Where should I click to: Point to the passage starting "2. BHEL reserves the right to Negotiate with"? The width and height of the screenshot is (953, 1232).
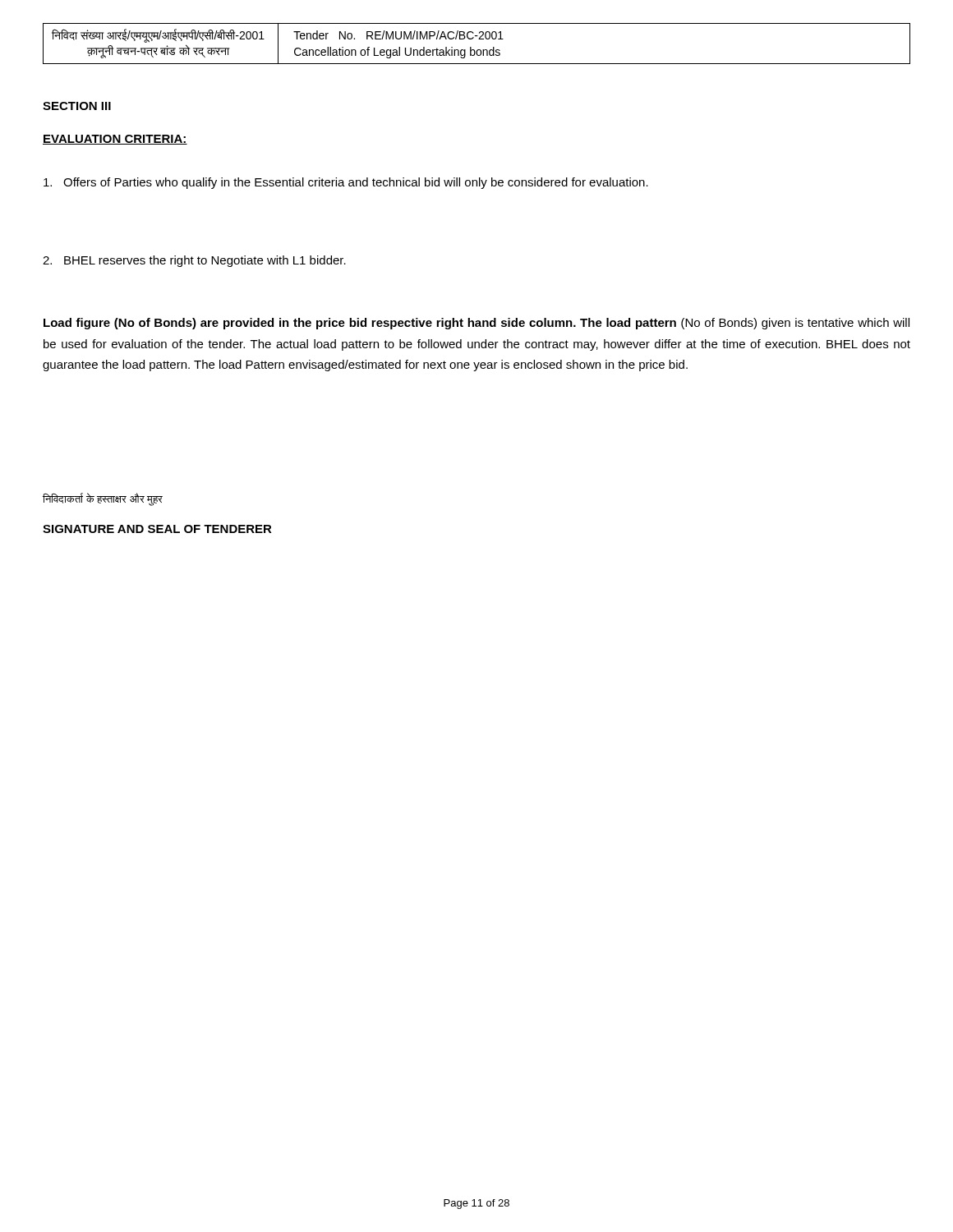(195, 260)
